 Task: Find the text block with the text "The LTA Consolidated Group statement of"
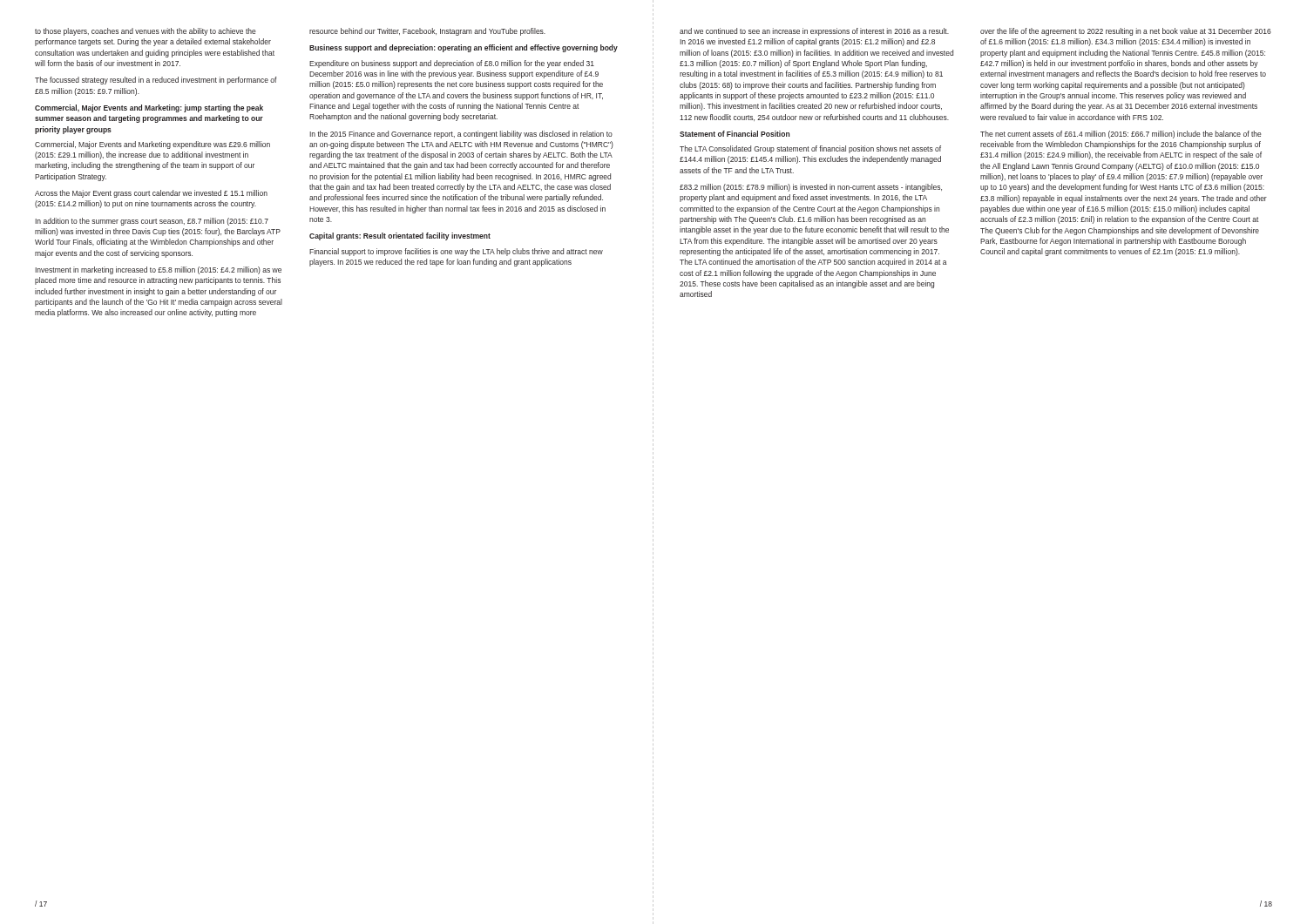point(817,160)
